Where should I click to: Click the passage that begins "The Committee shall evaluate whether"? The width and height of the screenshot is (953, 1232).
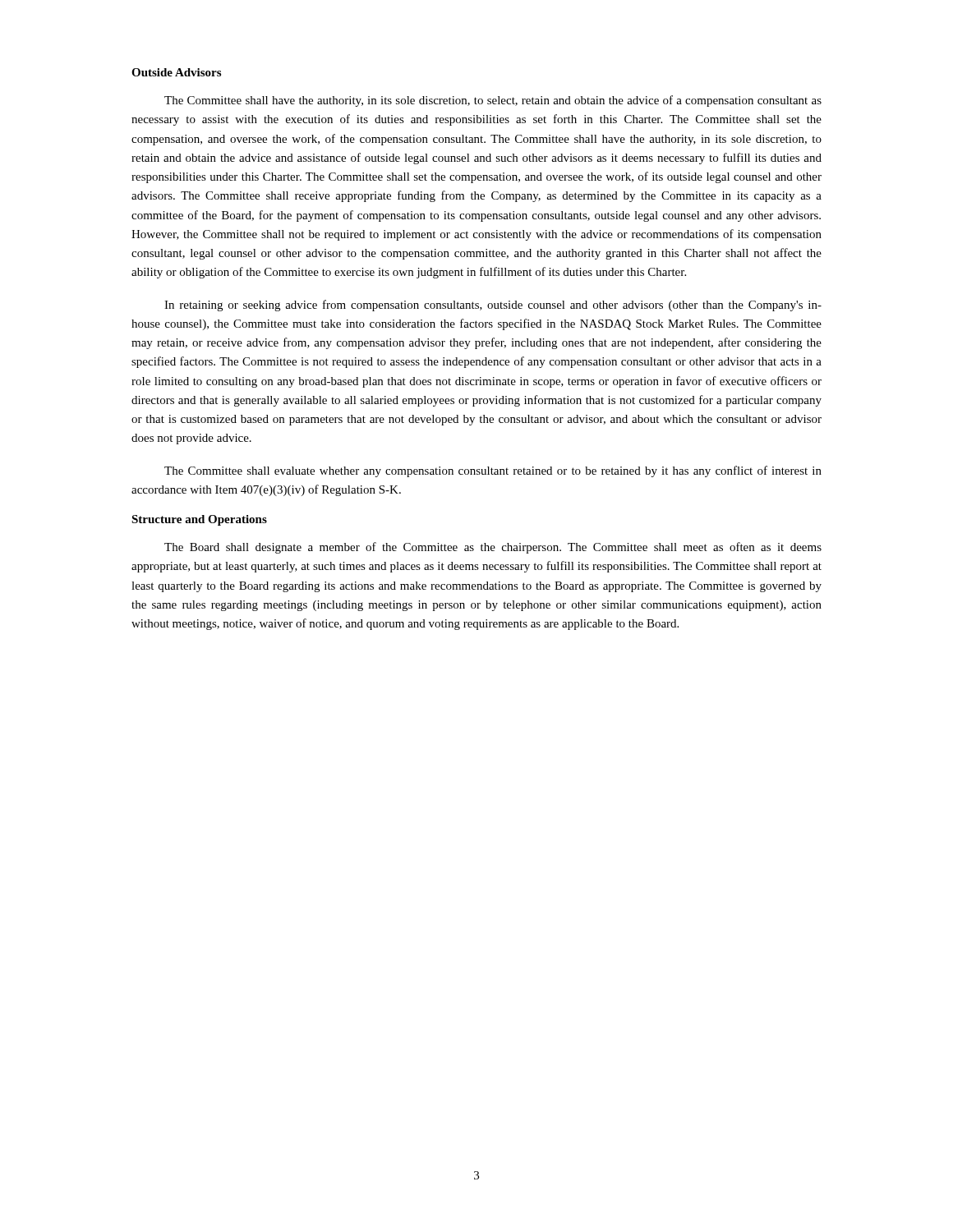pos(476,480)
